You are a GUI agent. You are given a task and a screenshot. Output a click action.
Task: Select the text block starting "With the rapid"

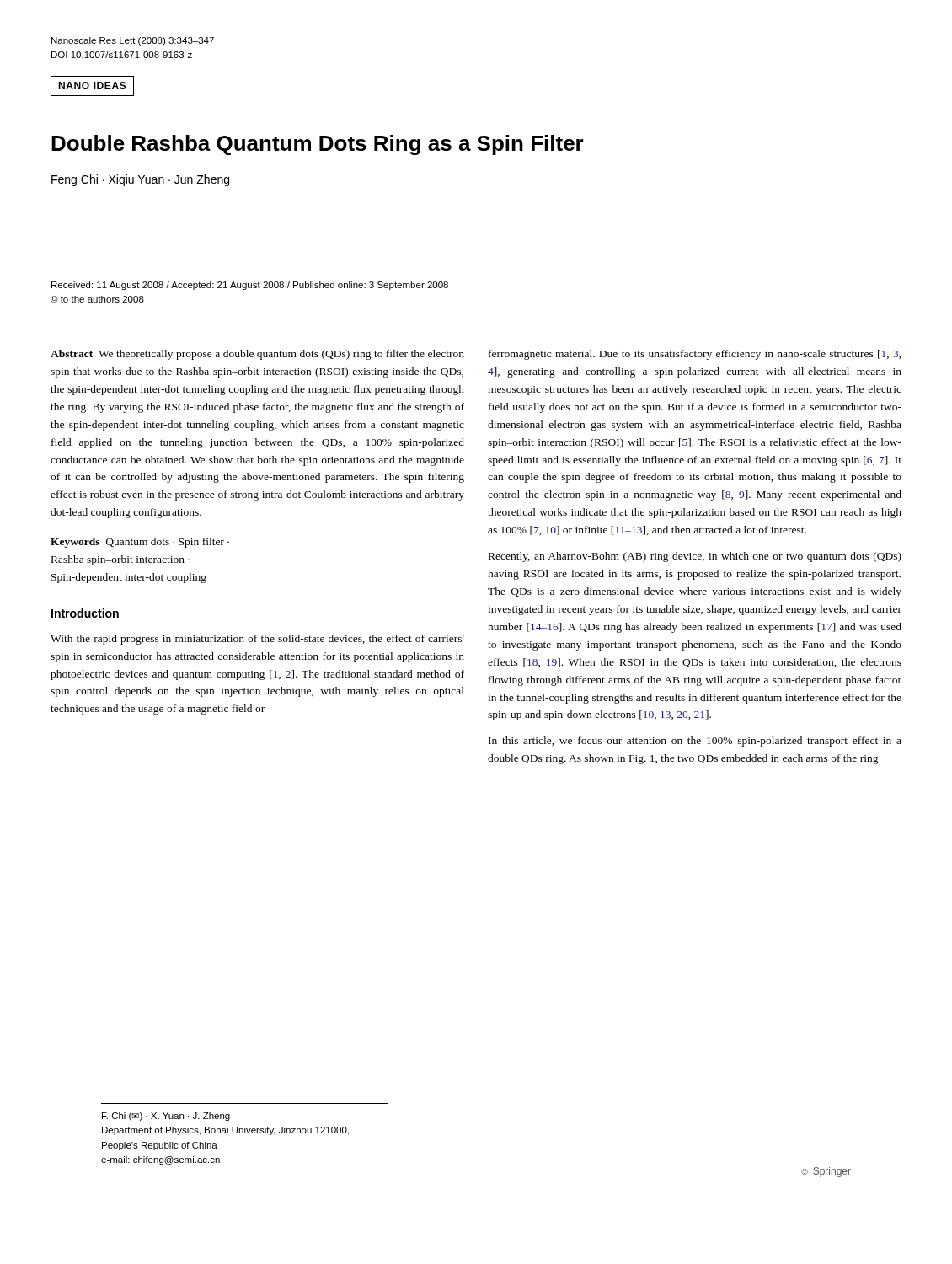(x=257, y=673)
